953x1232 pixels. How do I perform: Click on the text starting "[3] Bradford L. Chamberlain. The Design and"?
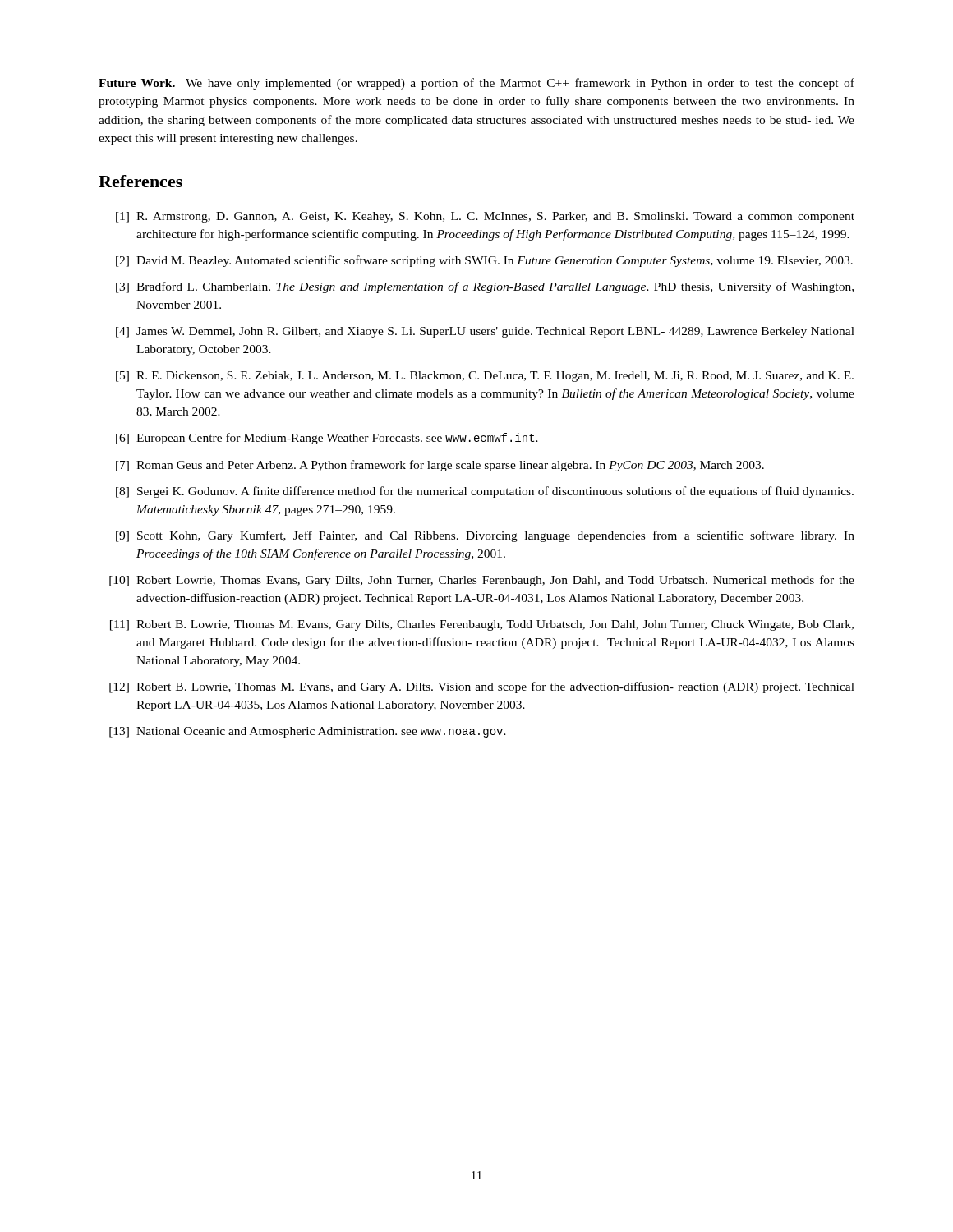point(476,296)
